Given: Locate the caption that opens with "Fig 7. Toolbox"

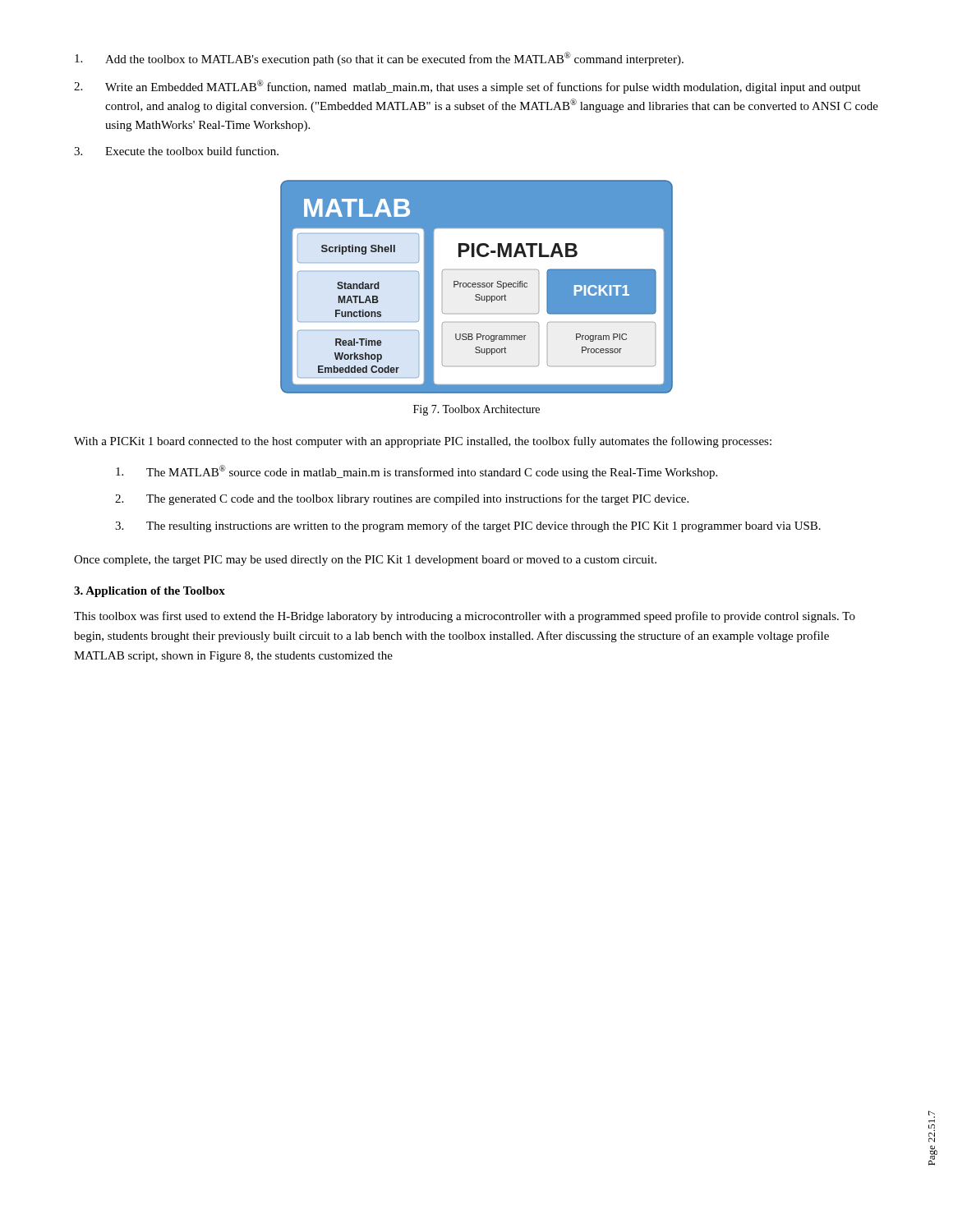Looking at the screenshot, I should [476, 409].
